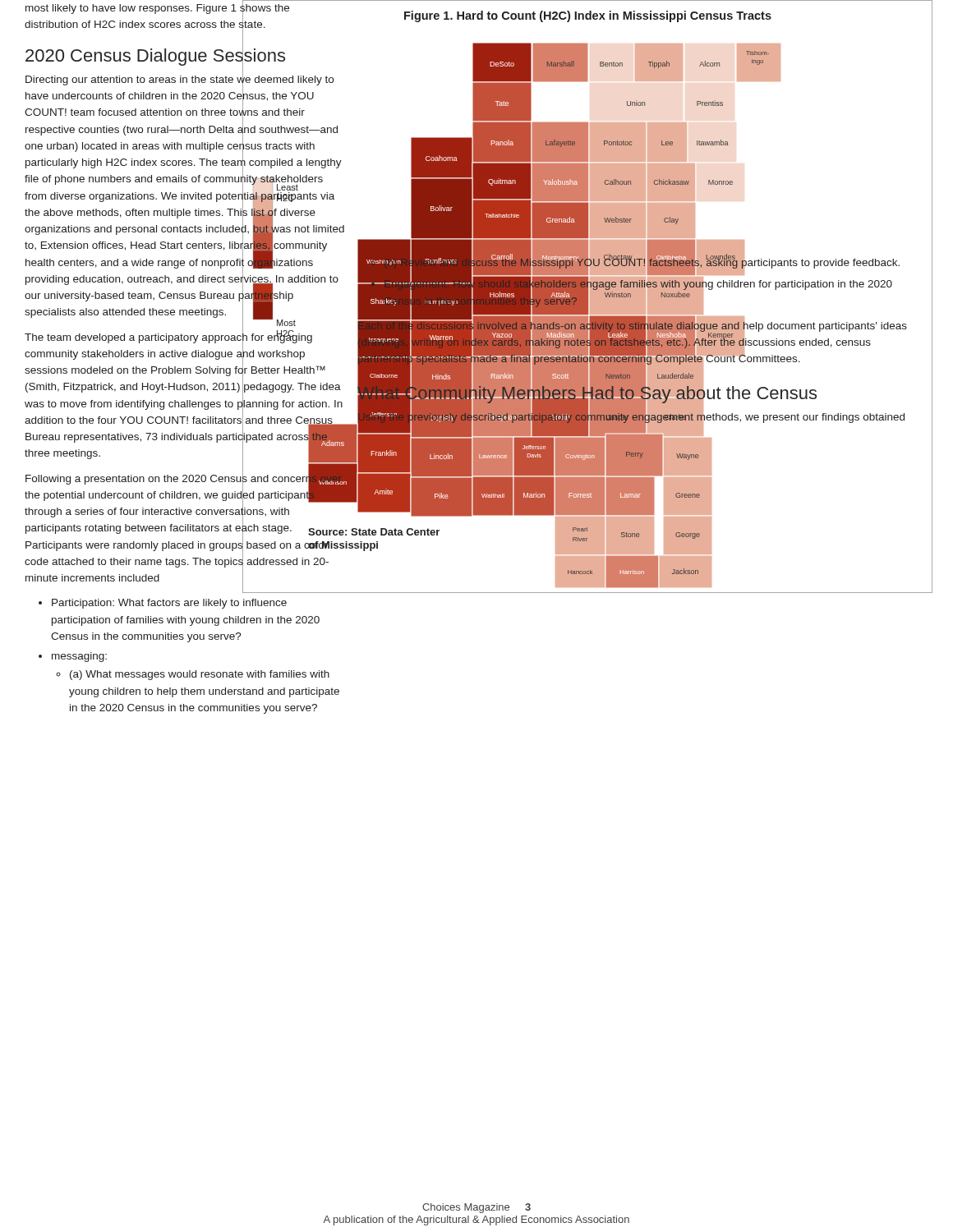Image resolution: width=953 pixels, height=1232 pixels.
Task: Click on the text starting "Using the previously described"
Action: coord(631,417)
